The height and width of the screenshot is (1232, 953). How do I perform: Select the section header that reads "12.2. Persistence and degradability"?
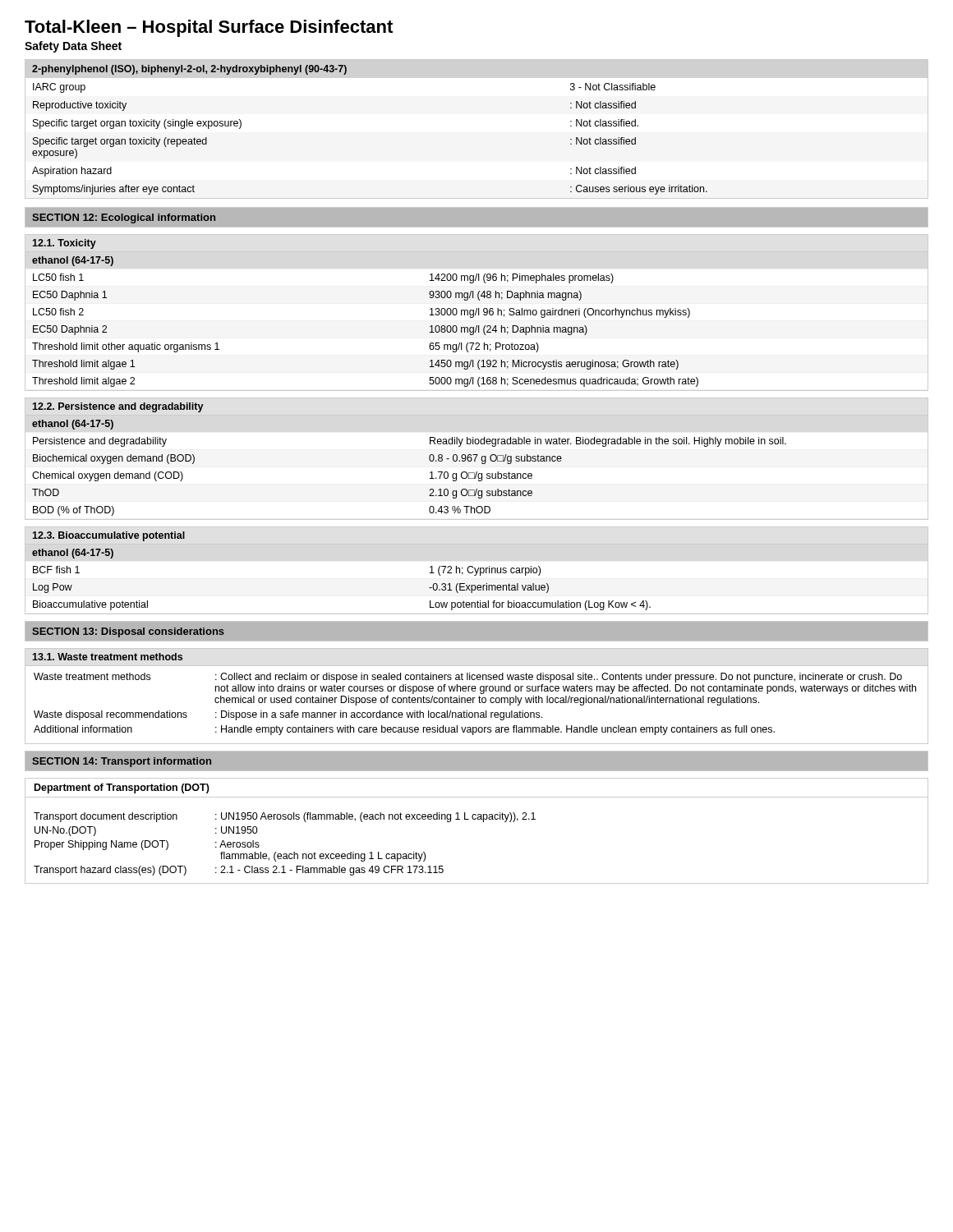coord(118,407)
